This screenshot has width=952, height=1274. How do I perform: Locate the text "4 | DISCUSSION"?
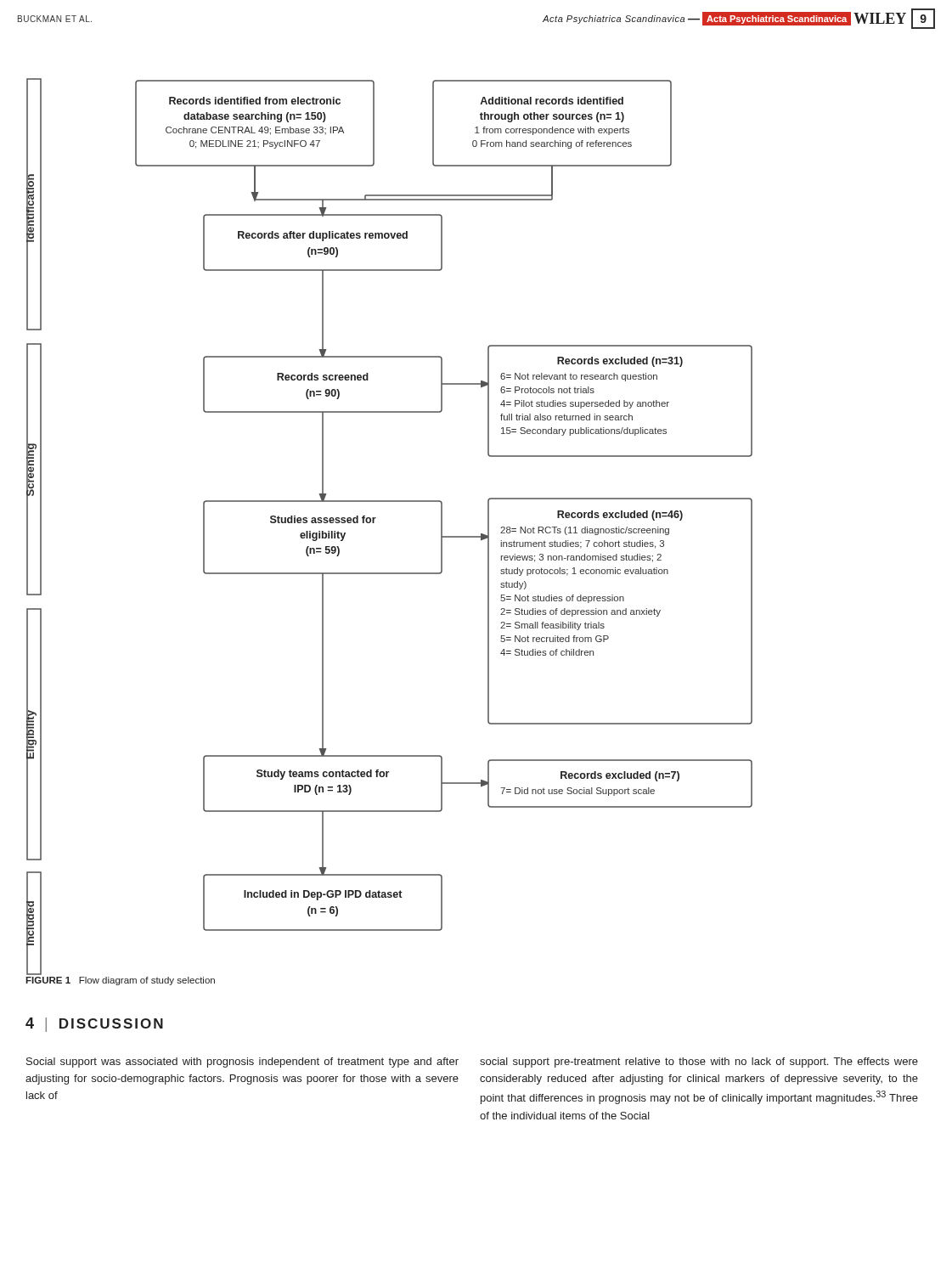(95, 1024)
